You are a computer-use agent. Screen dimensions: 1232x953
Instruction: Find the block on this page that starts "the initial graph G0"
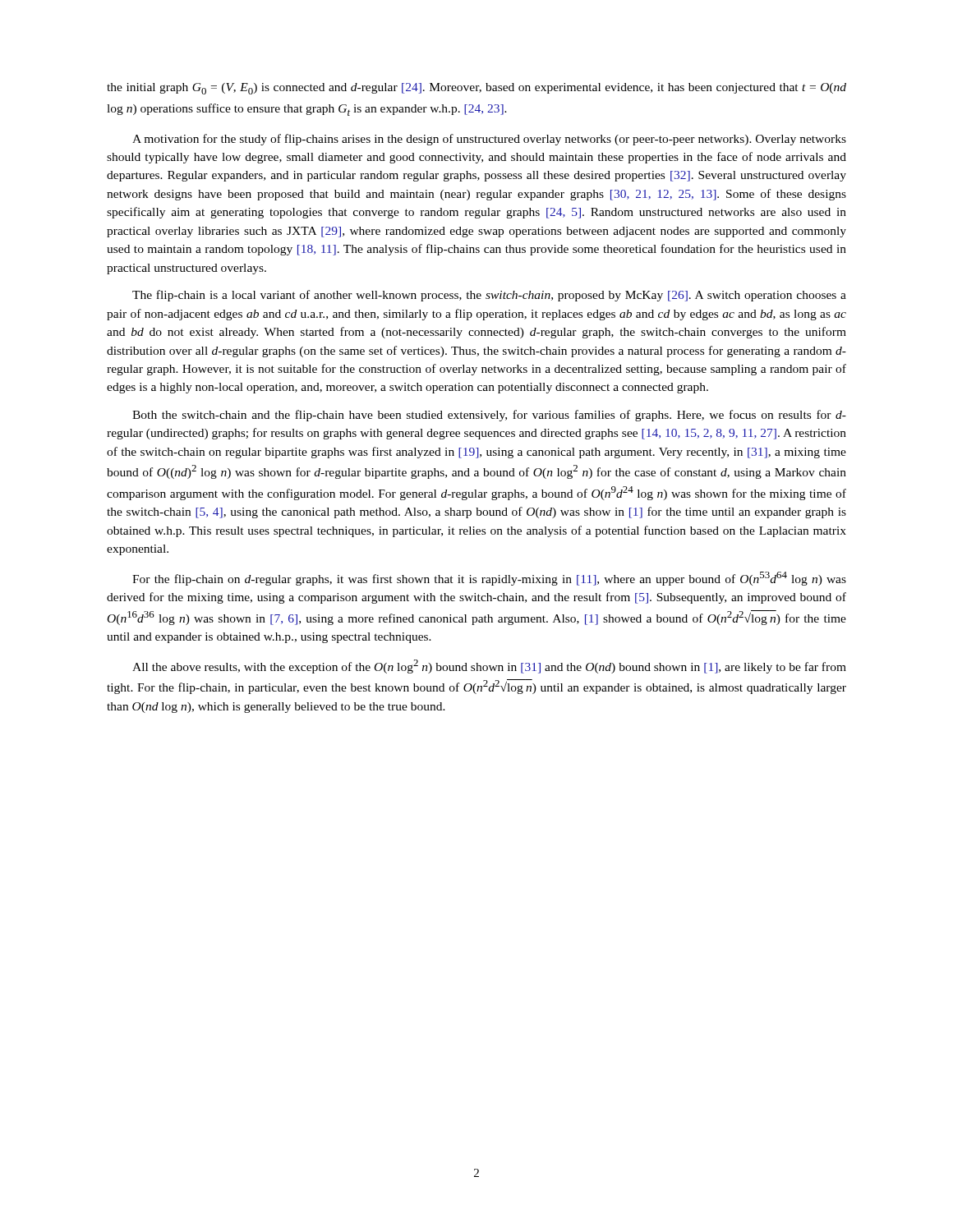(476, 99)
